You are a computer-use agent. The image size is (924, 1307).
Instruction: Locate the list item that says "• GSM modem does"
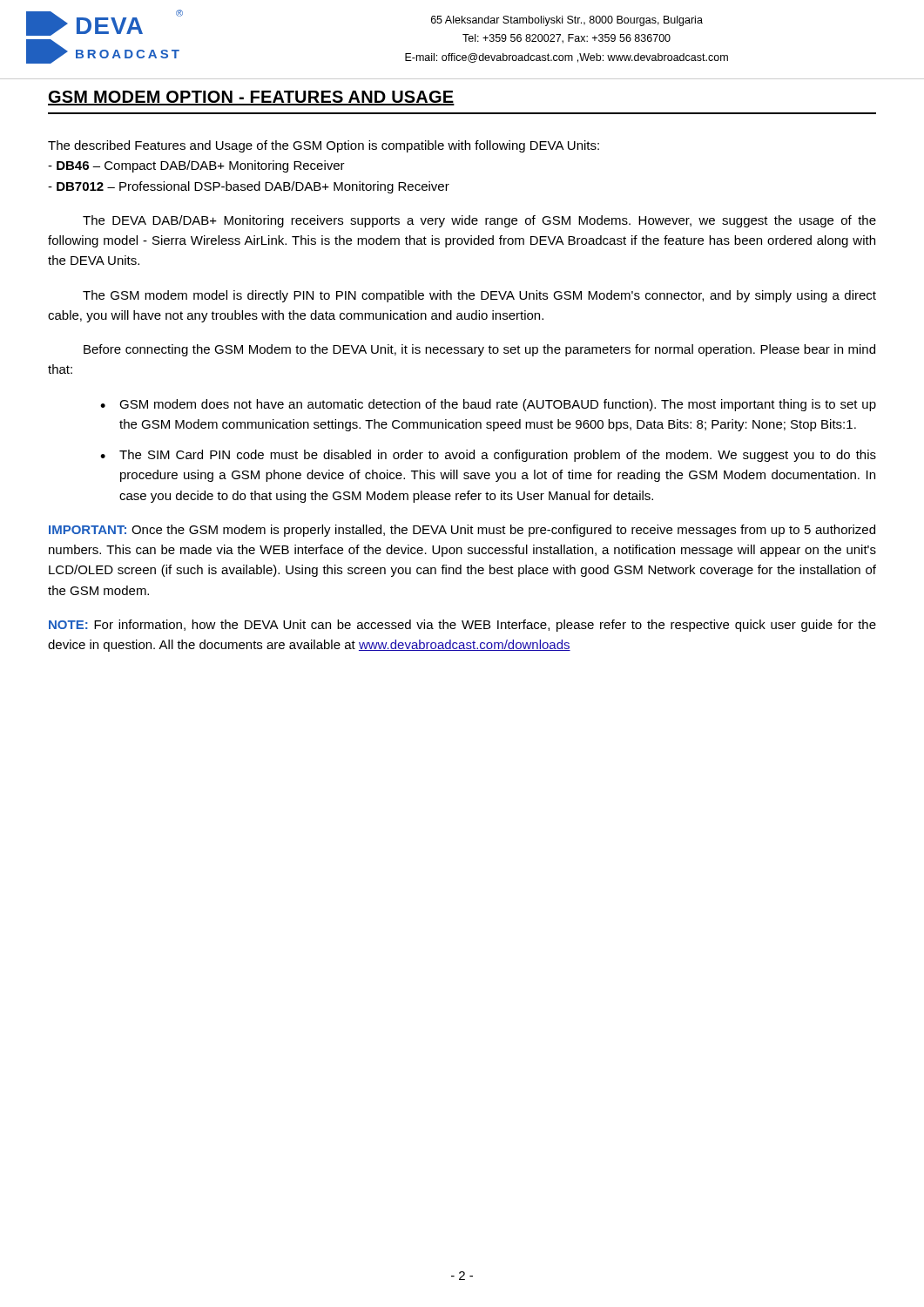pyautogui.click(x=488, y=414)
